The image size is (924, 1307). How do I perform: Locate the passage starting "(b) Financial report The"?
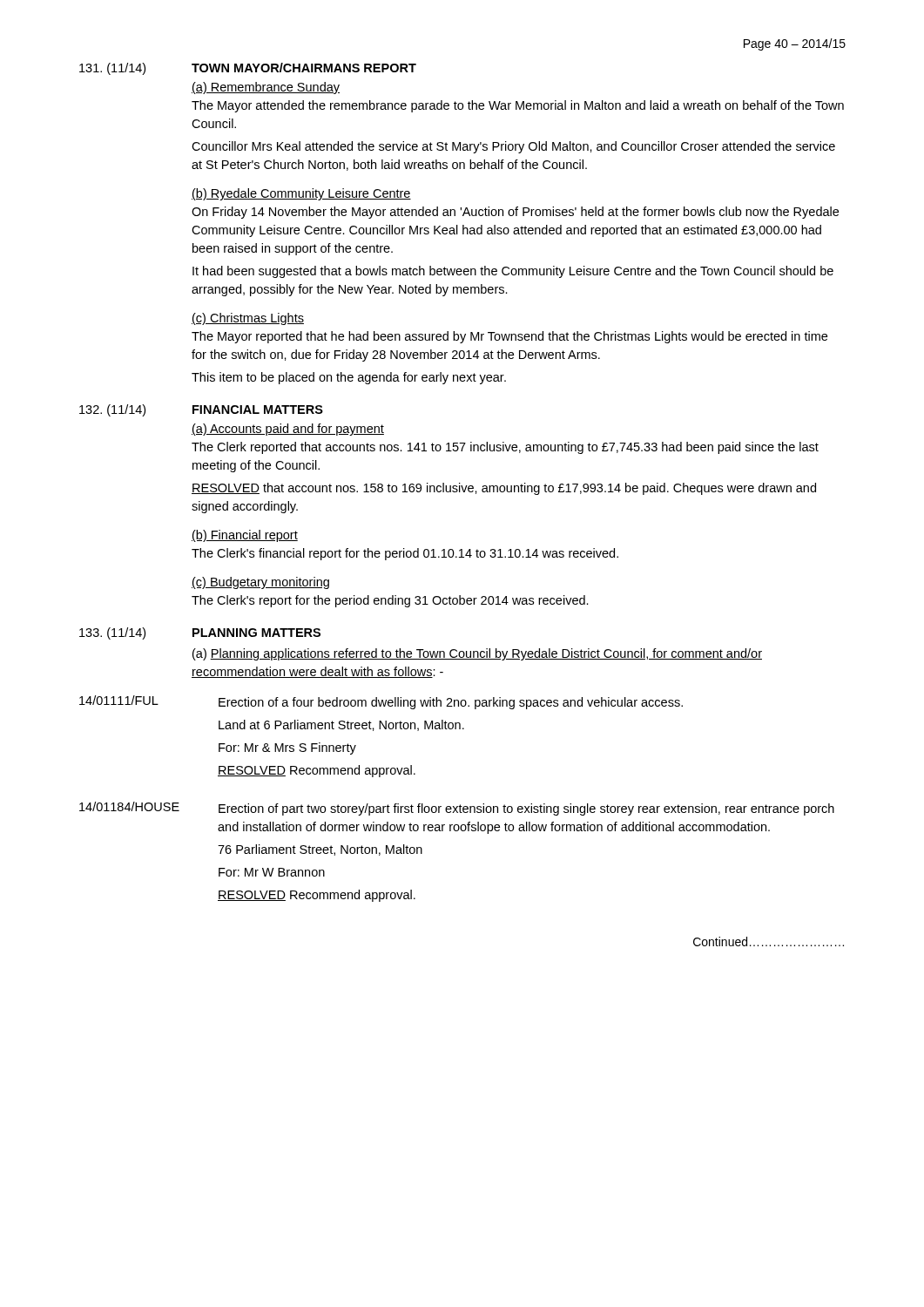[519, 546]
